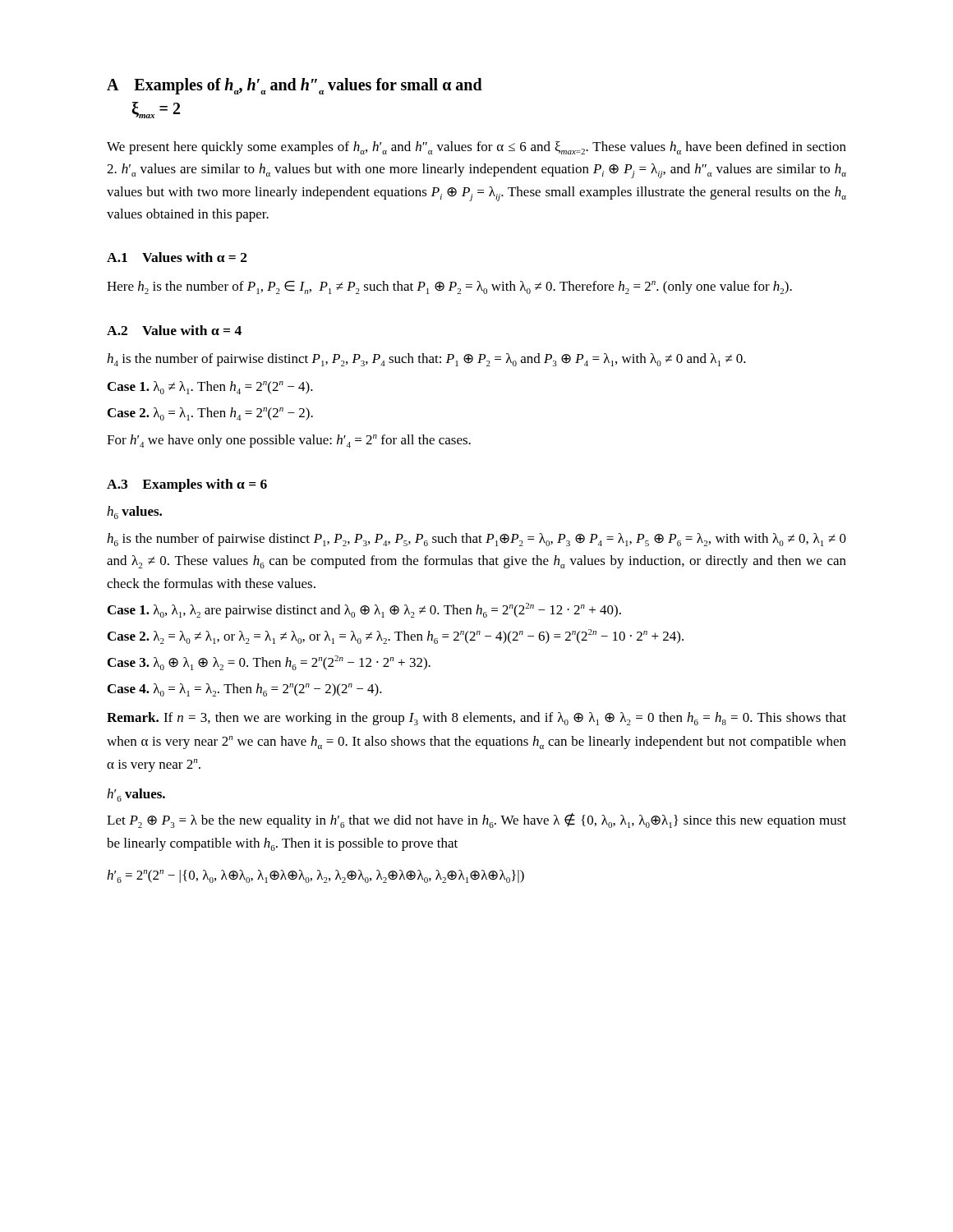Point to the element starting "Case 1. λ0 ≠ λ1. Then h4 ="
Viewport: 953px width, 1232px height.
point(210,388)
